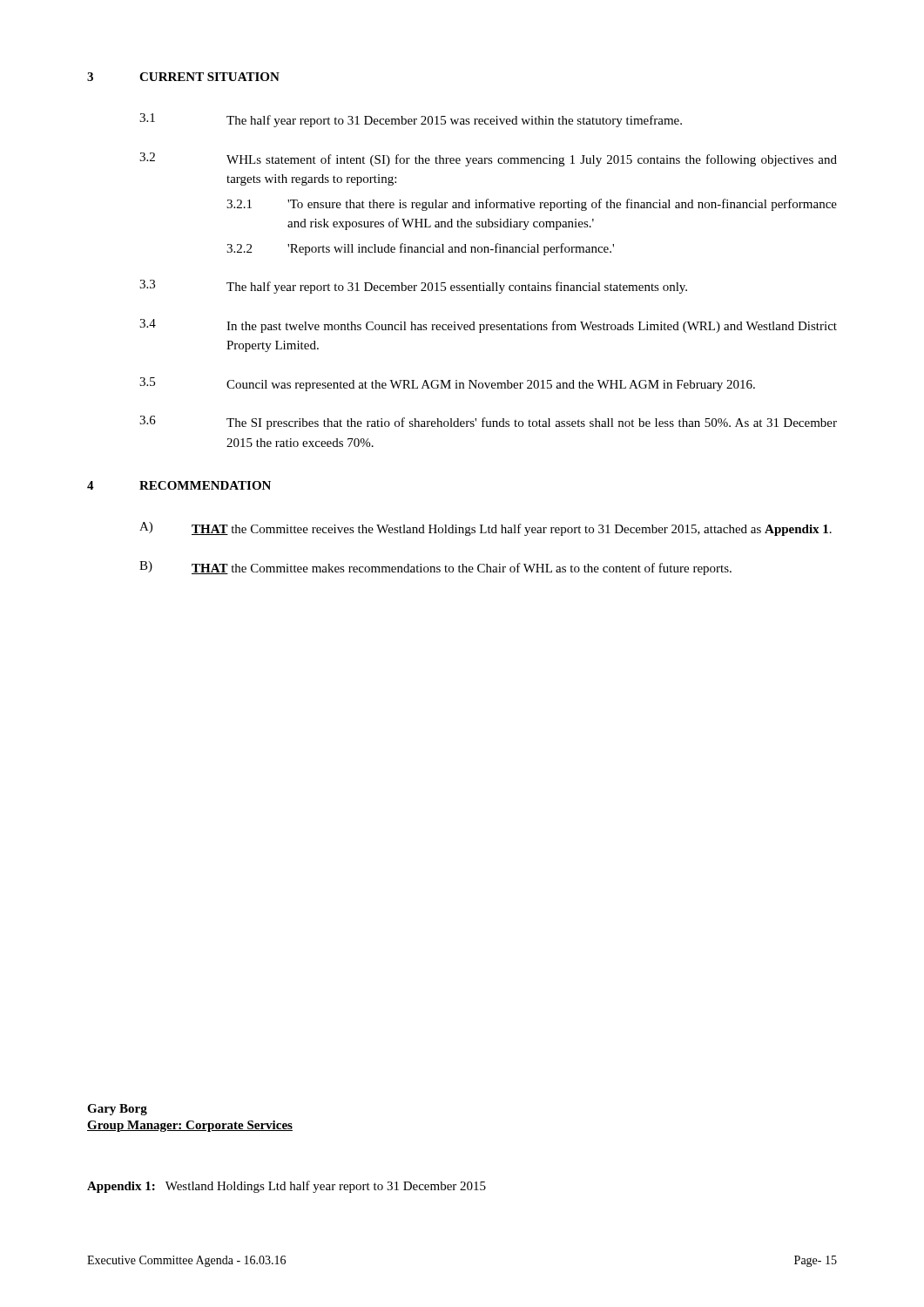Locate the region starting "3.4 In the past twelve months"

[x=462, y=336]
